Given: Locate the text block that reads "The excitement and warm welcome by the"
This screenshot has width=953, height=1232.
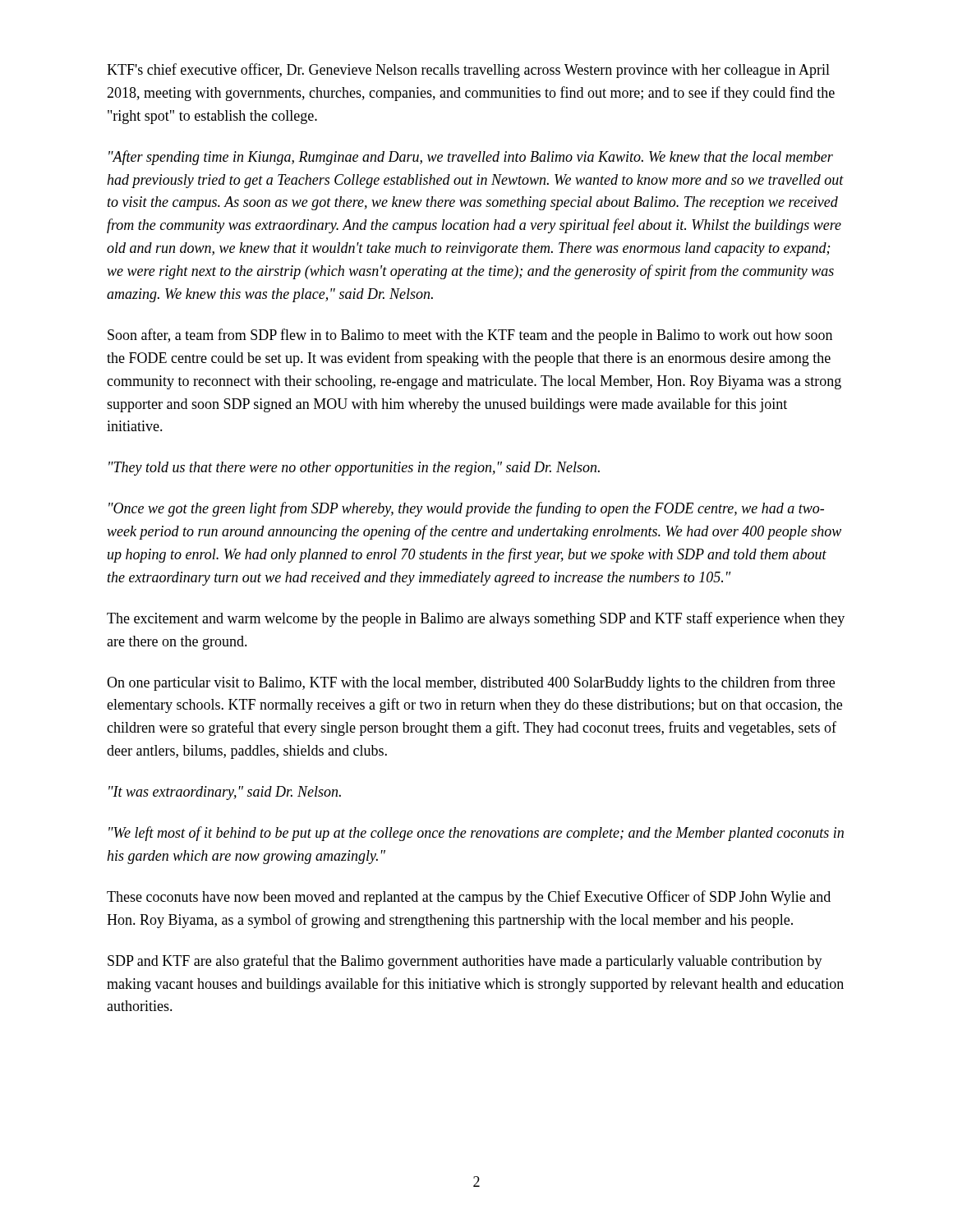Looking at the screenshot, I should [476, 630].
